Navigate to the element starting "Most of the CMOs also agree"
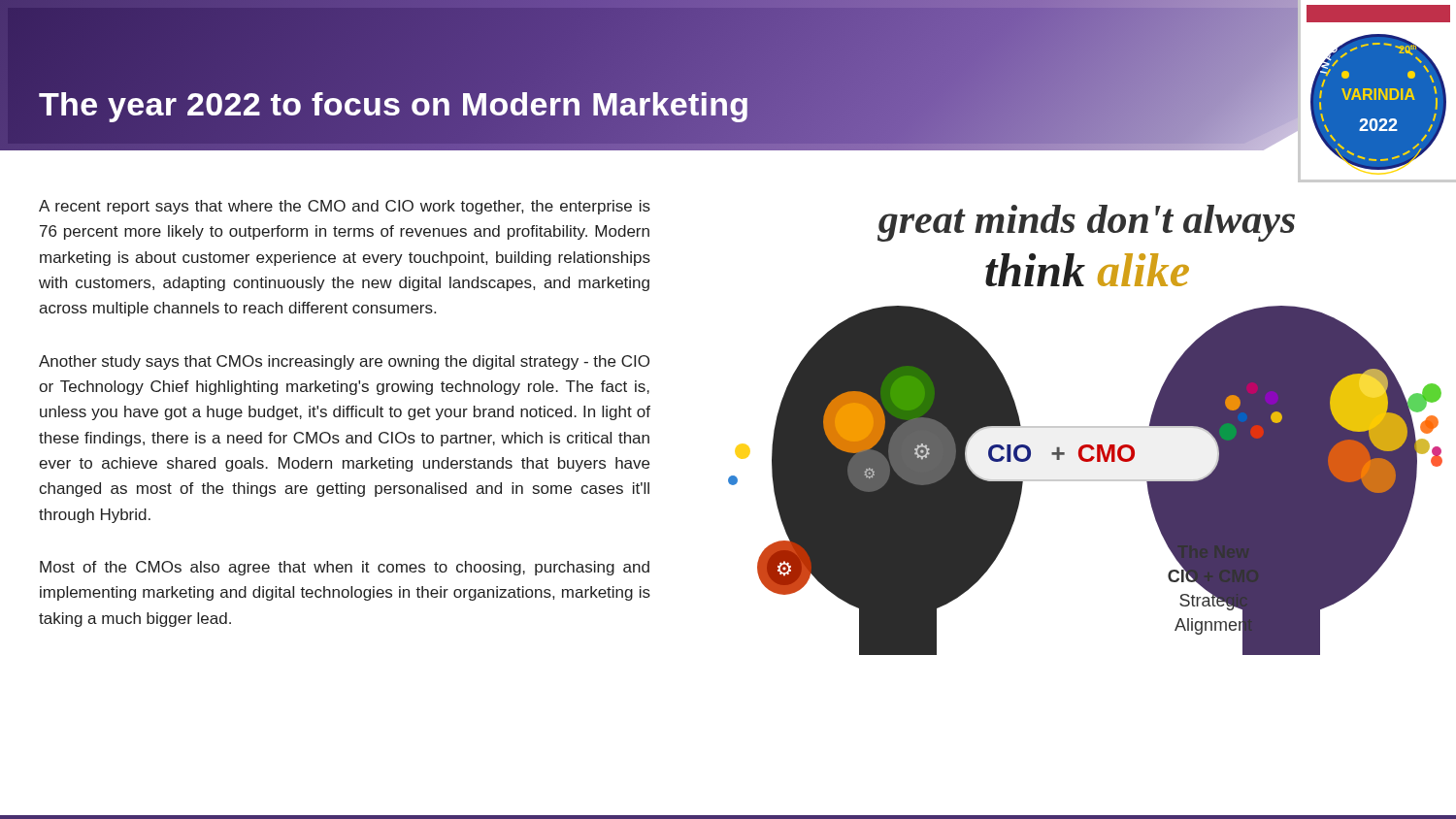1456x819 pixels. tap(345, 593)
